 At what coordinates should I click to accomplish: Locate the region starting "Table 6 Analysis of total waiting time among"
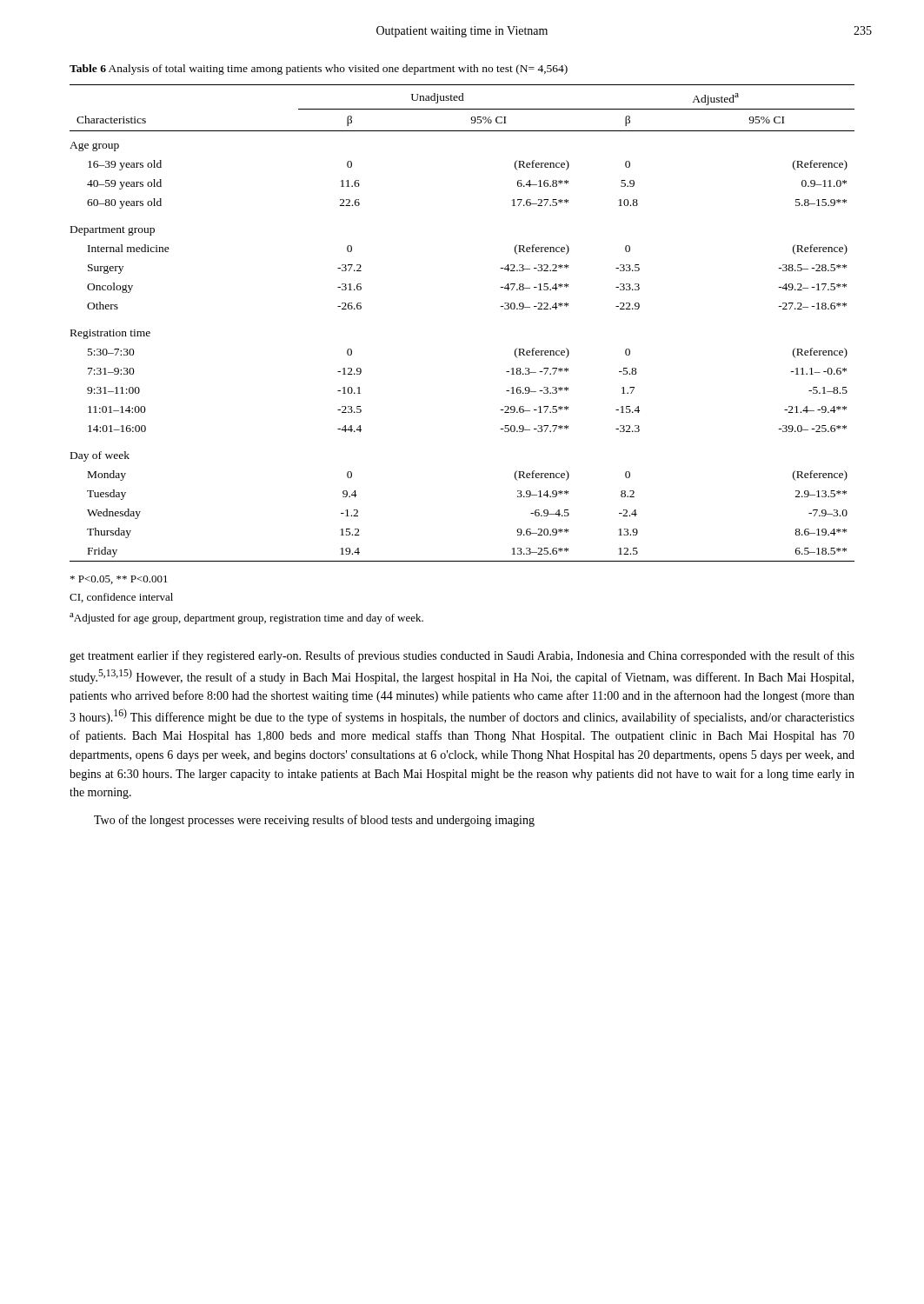tap(319, 68)
